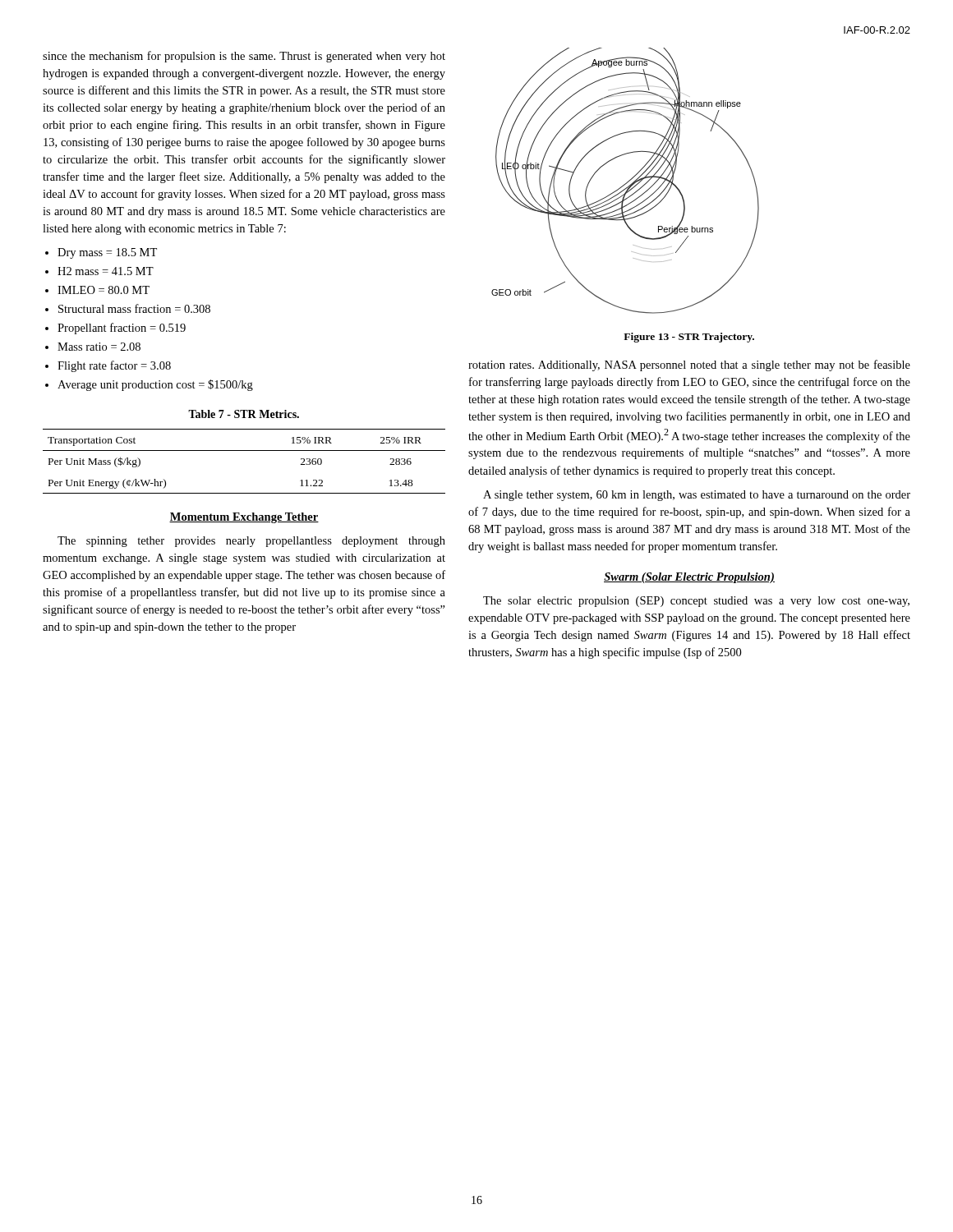Point to the block beginning "The spinning tether provides nearly"
Viewport: 953px width, 1232px height.
[244, 584]
